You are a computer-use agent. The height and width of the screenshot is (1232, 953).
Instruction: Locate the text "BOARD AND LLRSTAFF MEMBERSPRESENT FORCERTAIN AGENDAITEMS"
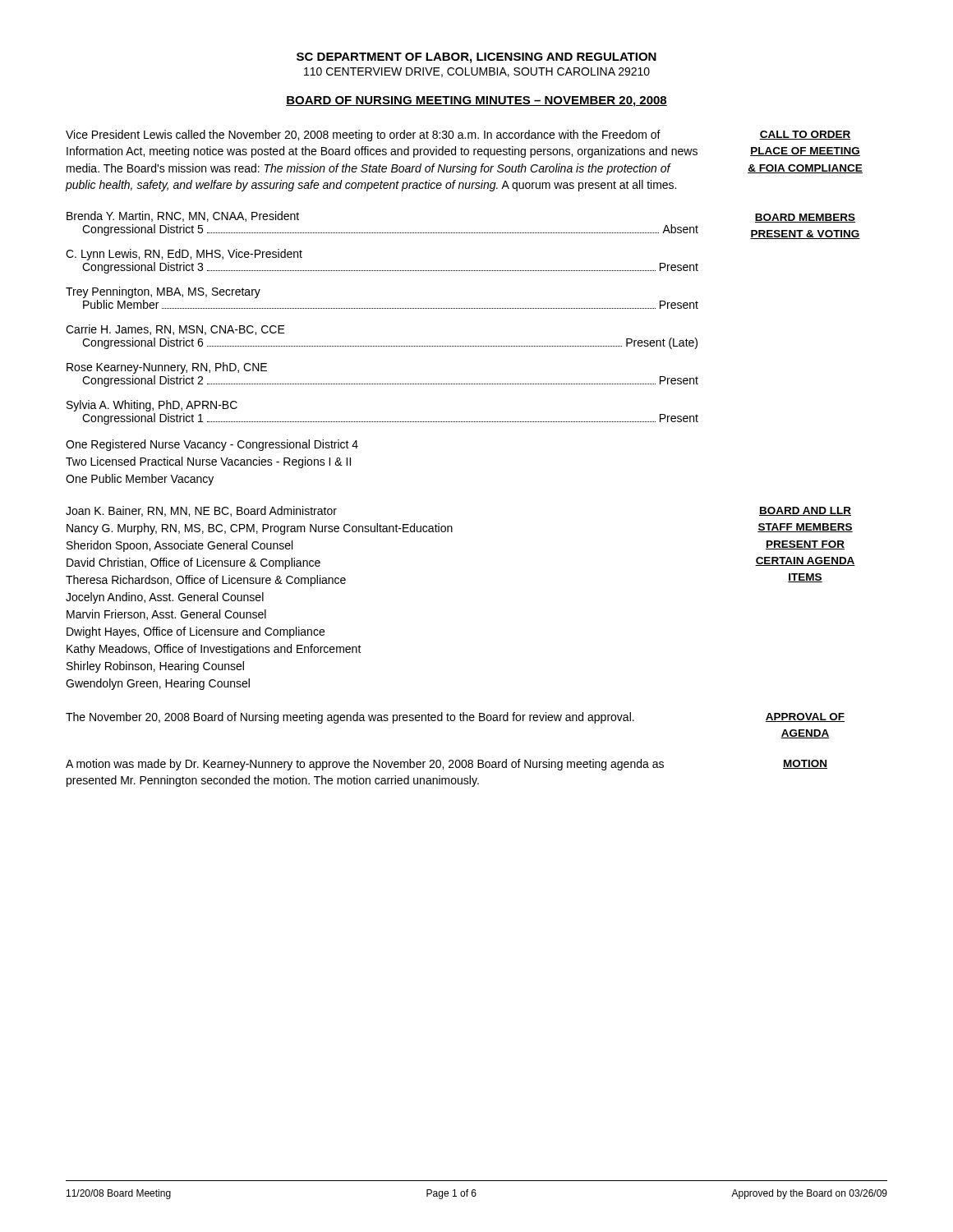pyautogui.click(x=805, y=544)
